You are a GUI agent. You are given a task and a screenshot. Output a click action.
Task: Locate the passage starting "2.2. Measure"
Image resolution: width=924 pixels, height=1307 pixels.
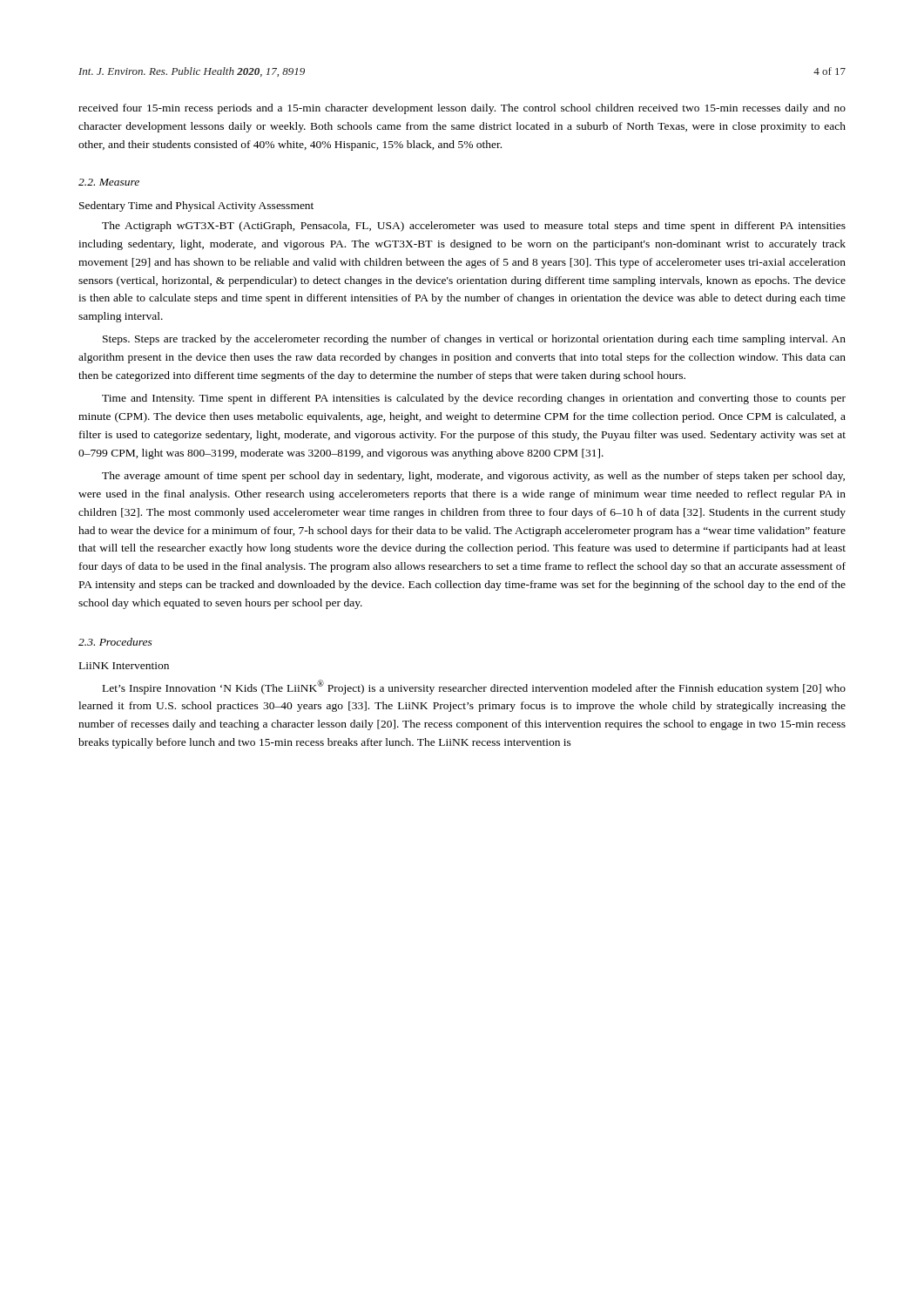pyautogui.click(x=109, y=182)
